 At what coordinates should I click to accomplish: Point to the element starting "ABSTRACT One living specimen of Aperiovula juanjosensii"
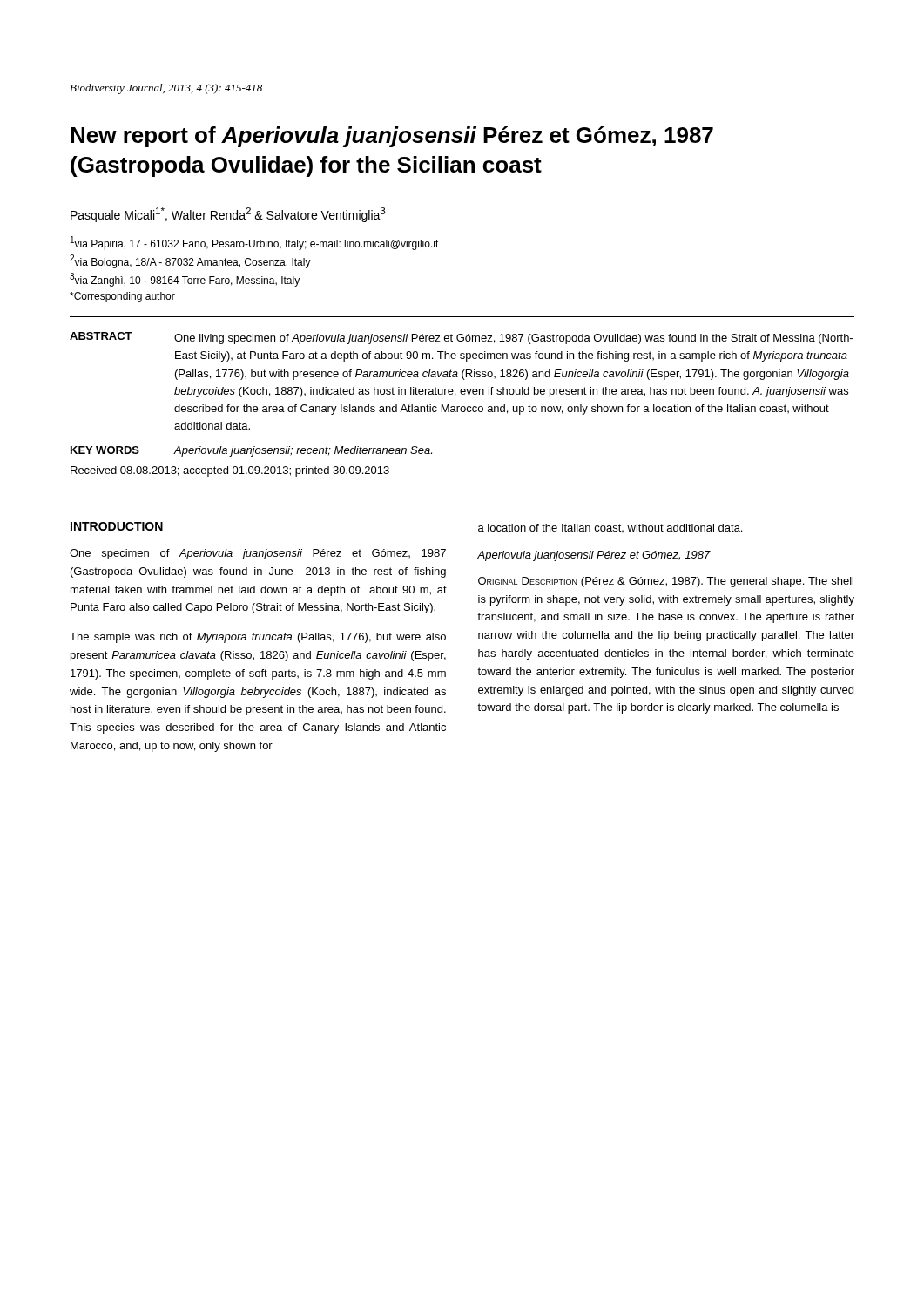[462, 382]
